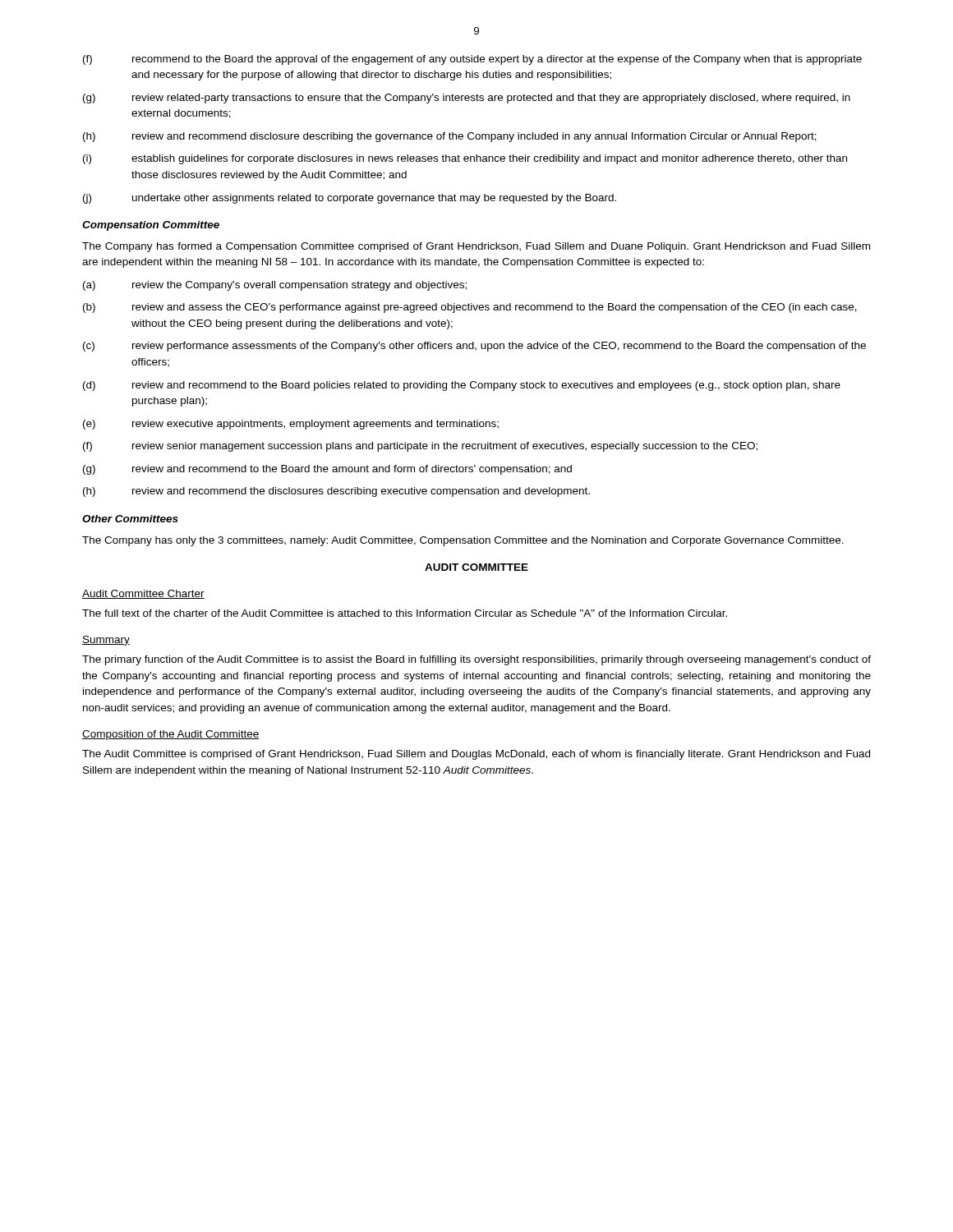
Task: Click on the element starting "(e) review executive"
Action: coord(476,423)
